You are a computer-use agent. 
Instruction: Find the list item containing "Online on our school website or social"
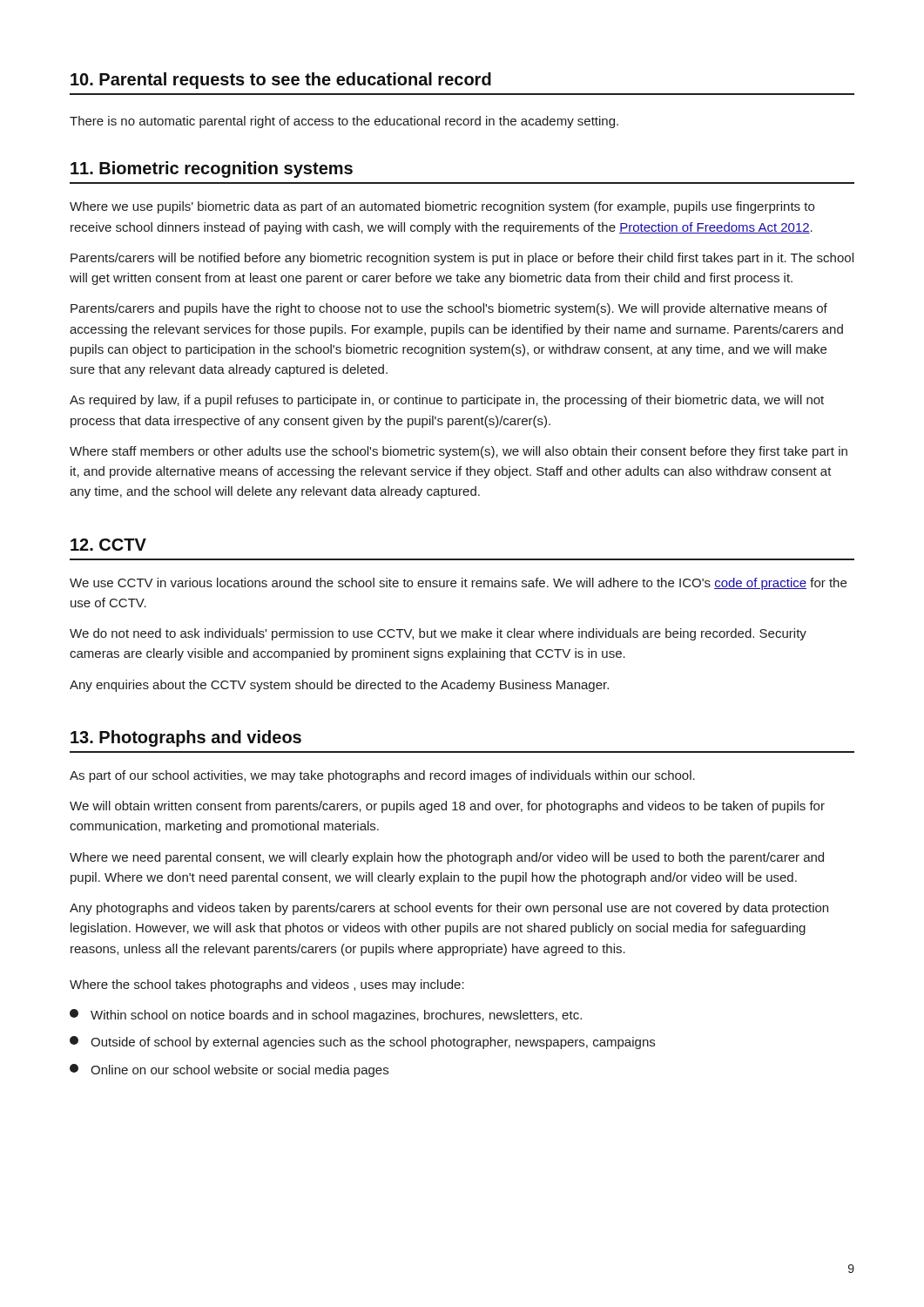pyautogui.click(x=229, y=1070)
